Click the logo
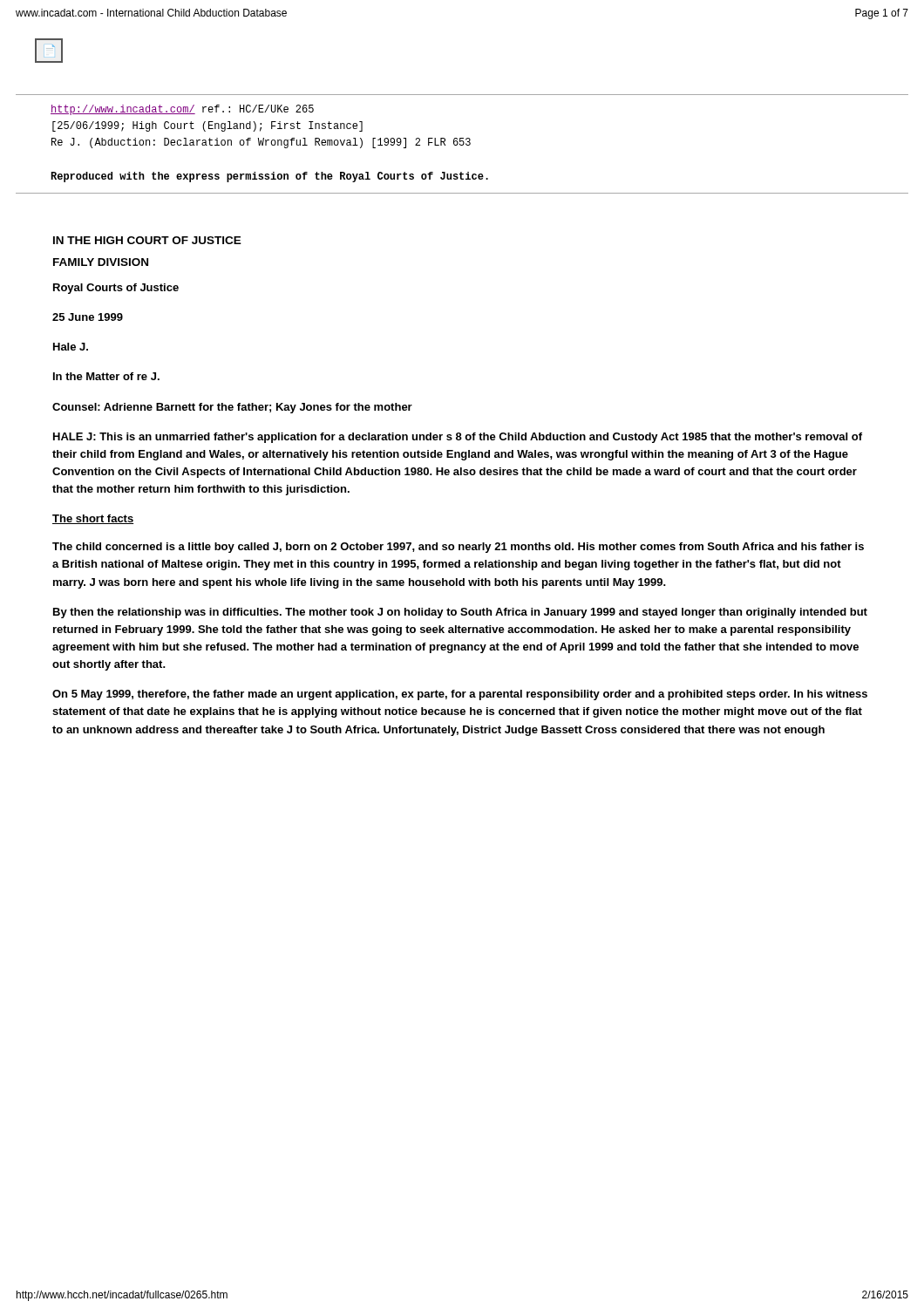This screenshot has width=924, height=1308. click(462, 45)
